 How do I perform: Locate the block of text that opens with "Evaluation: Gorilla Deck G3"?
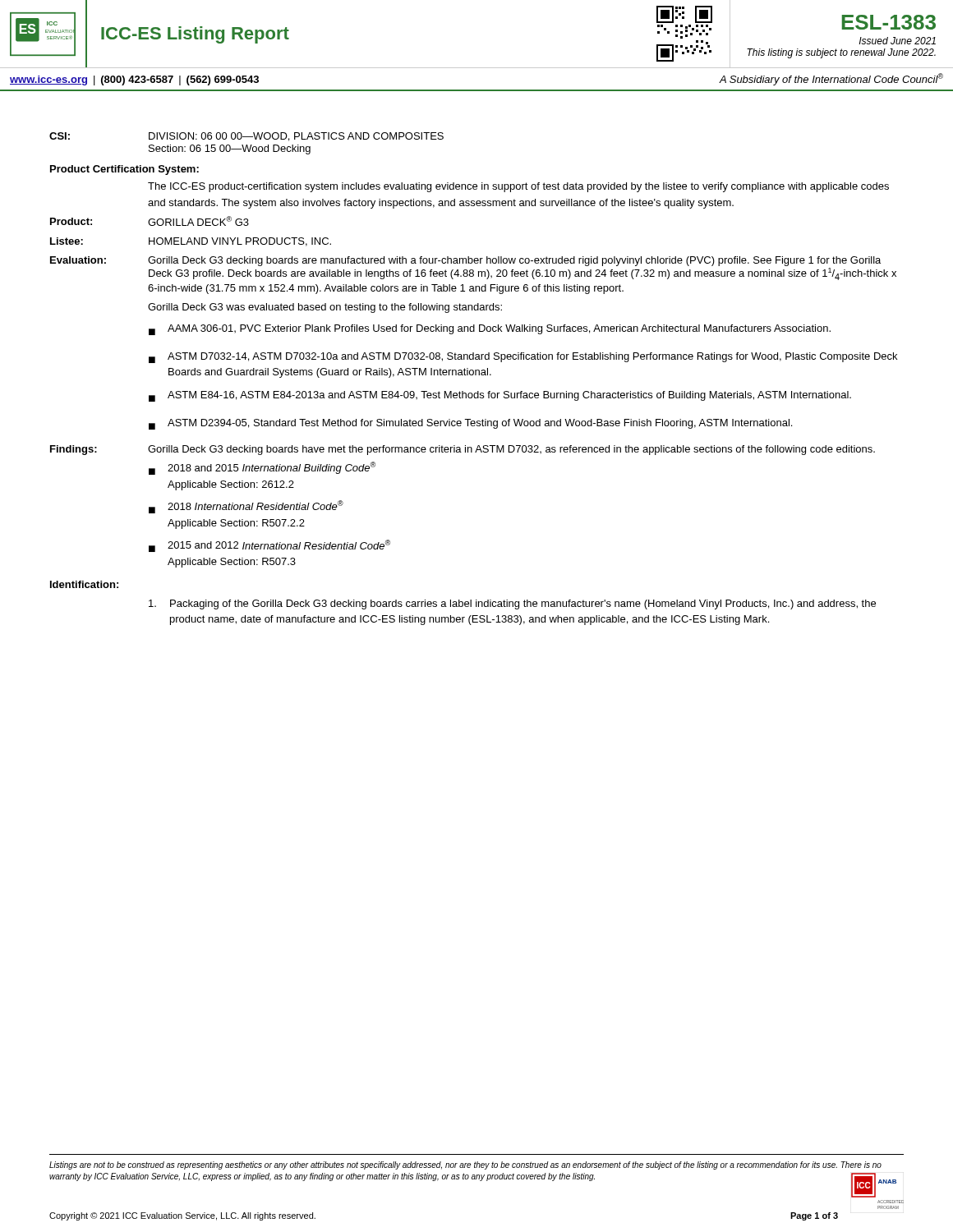[x=476, y=274]
